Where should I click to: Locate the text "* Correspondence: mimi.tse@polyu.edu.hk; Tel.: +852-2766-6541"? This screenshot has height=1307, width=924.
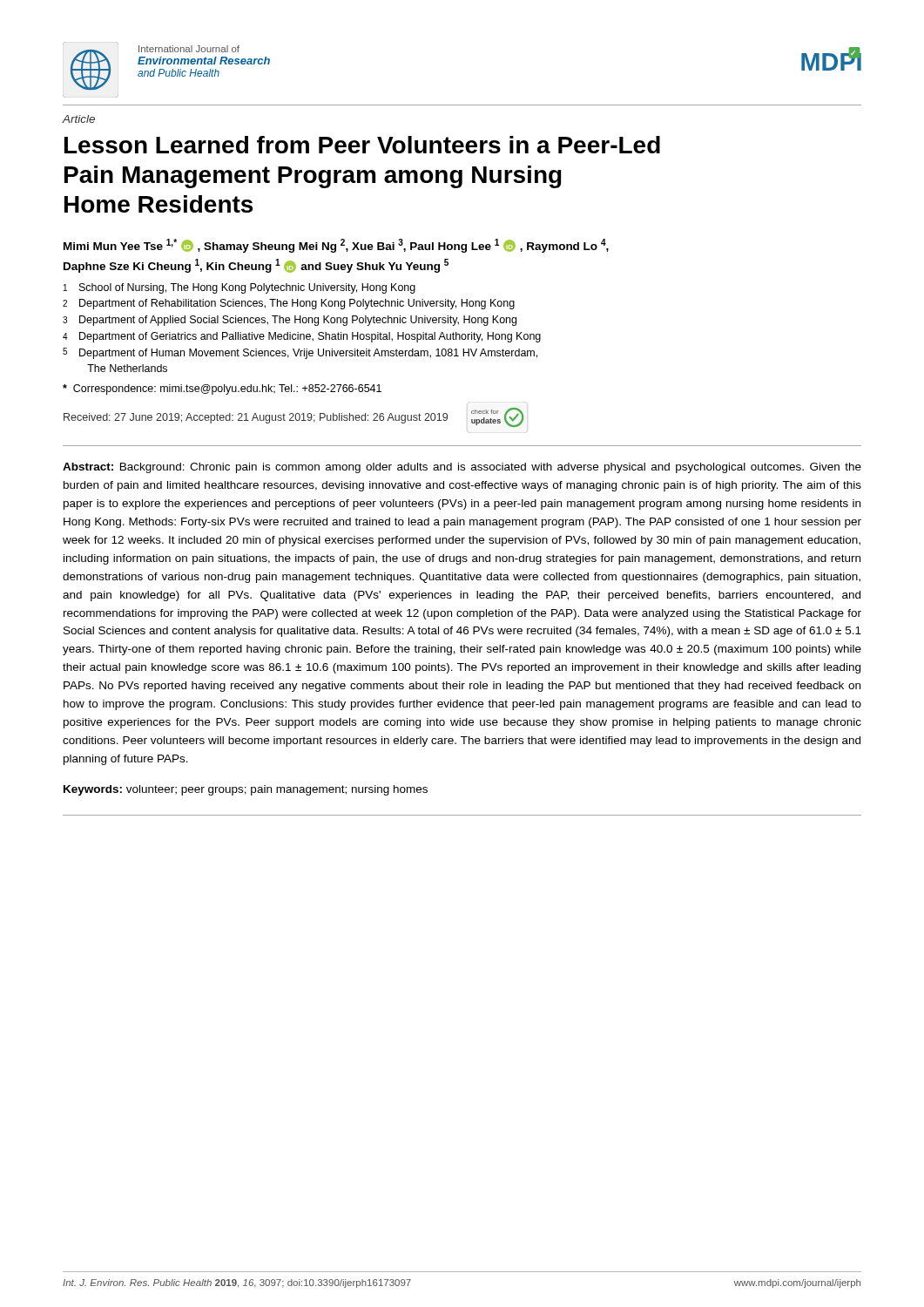222,389
